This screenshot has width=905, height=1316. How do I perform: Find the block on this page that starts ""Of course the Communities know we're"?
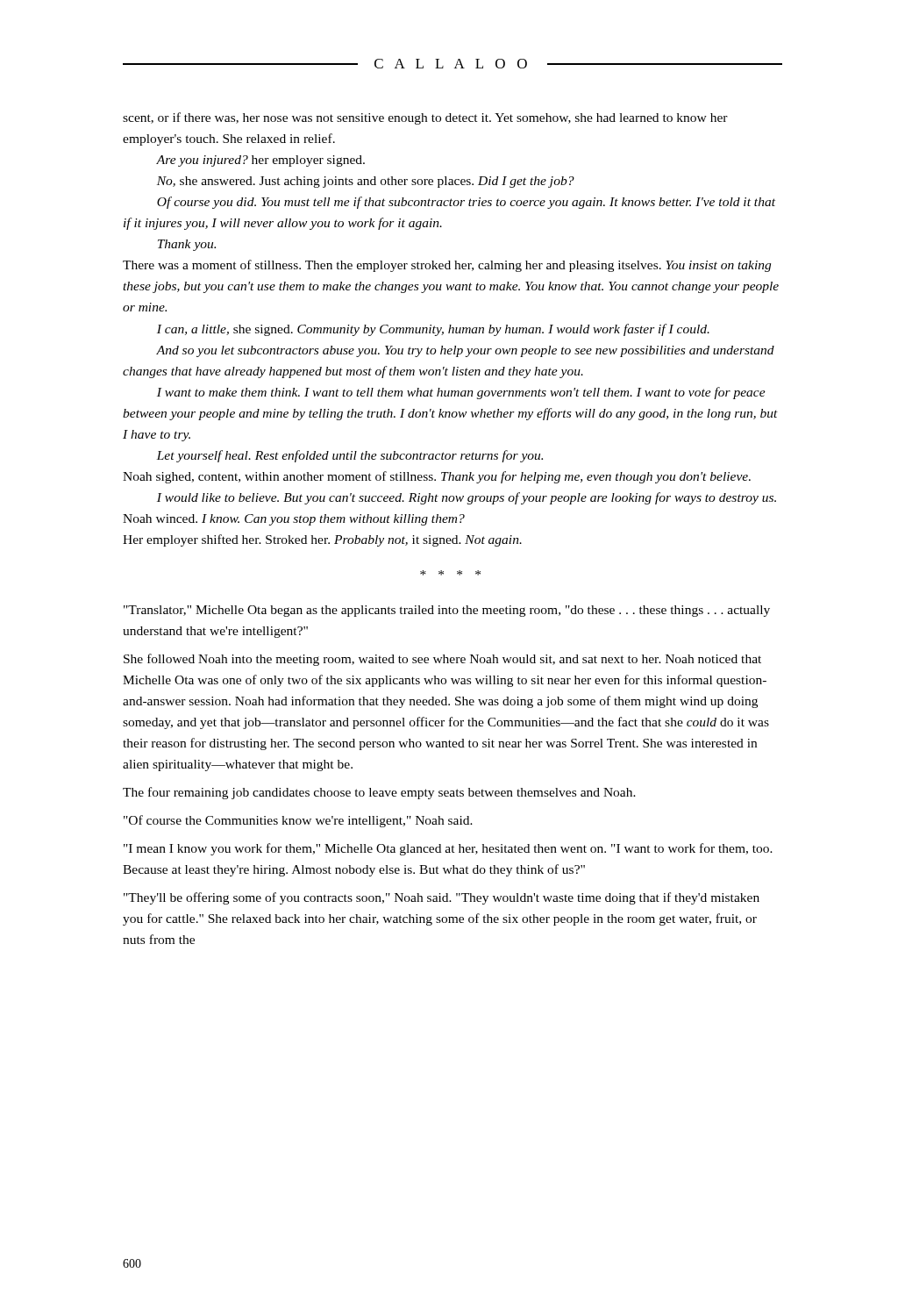coord(452,820)
